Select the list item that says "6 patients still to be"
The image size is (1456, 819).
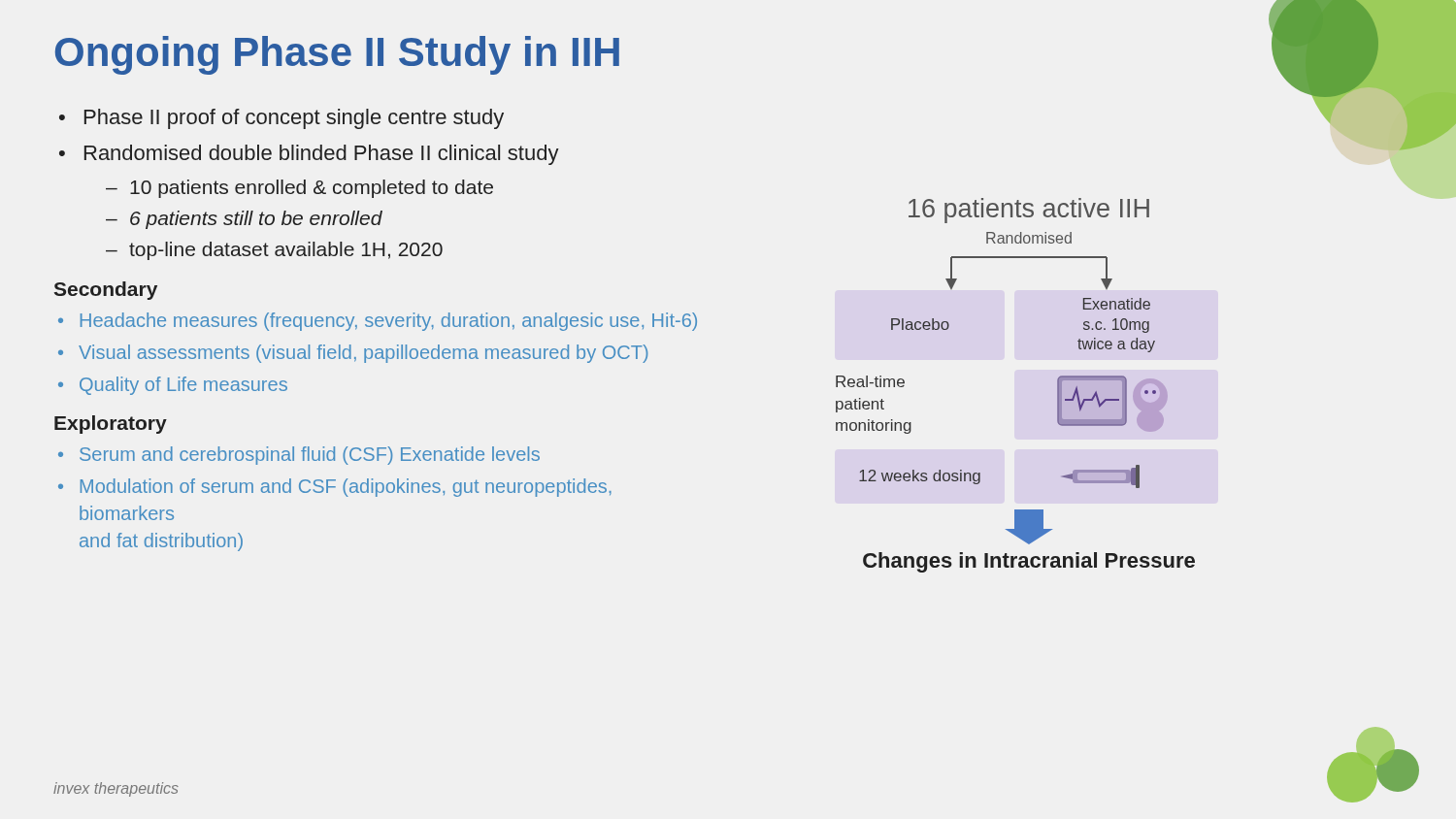255,218
